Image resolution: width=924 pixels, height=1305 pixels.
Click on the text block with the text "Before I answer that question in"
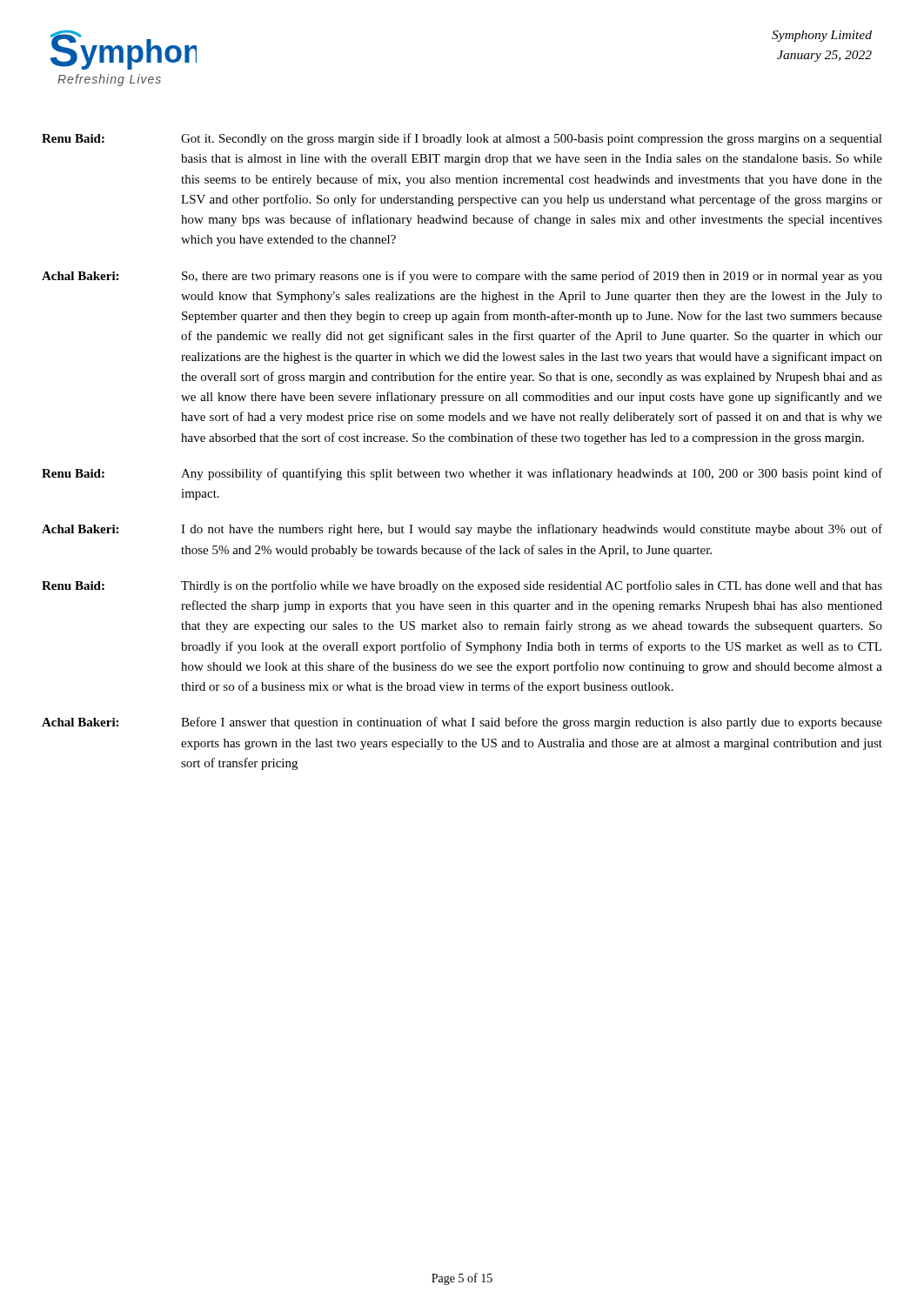[x=532, y=743]
